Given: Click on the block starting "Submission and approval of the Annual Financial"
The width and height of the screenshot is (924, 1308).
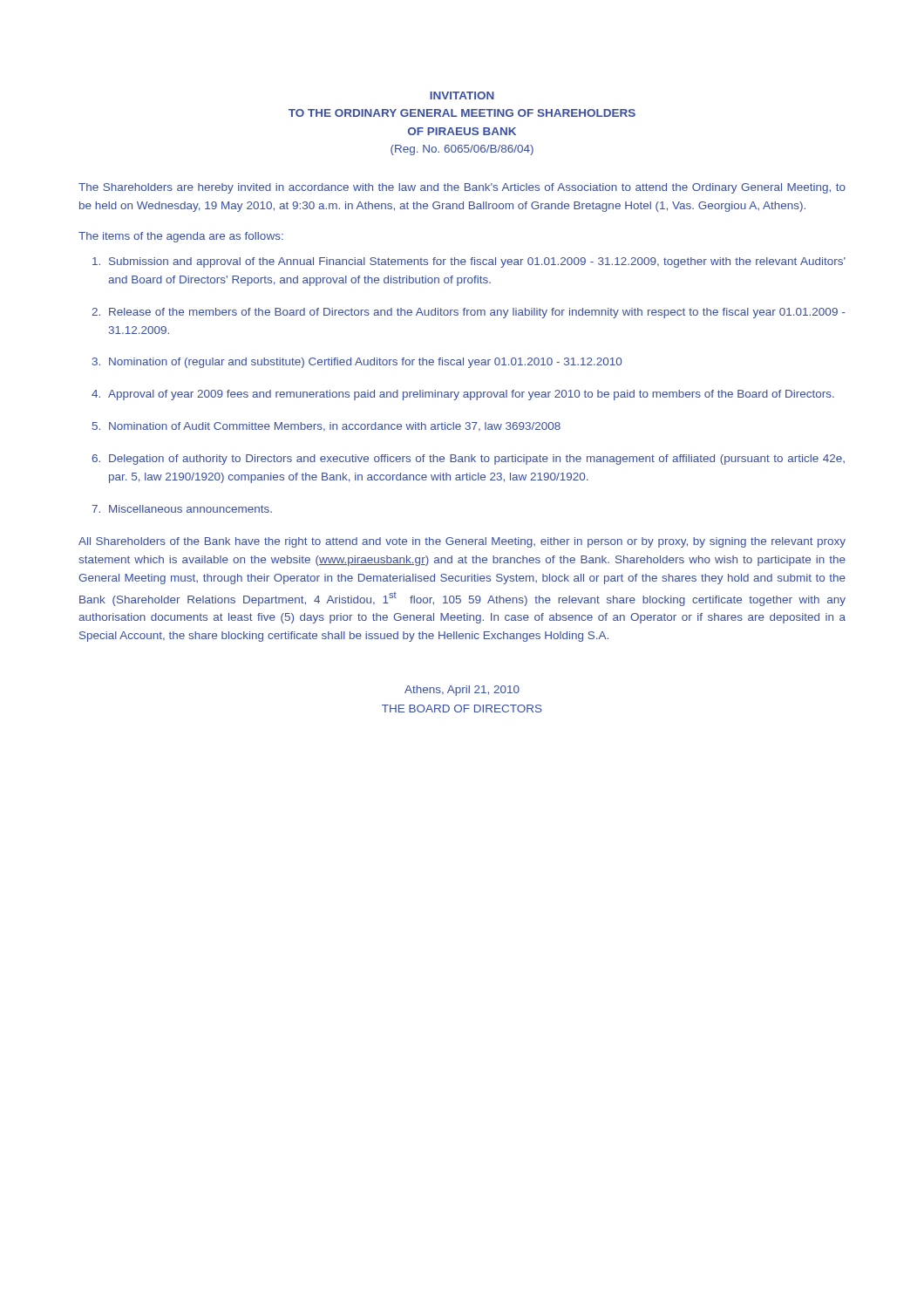Looking at the screenshot, I should pyautogui.click(x=462, y=271).
